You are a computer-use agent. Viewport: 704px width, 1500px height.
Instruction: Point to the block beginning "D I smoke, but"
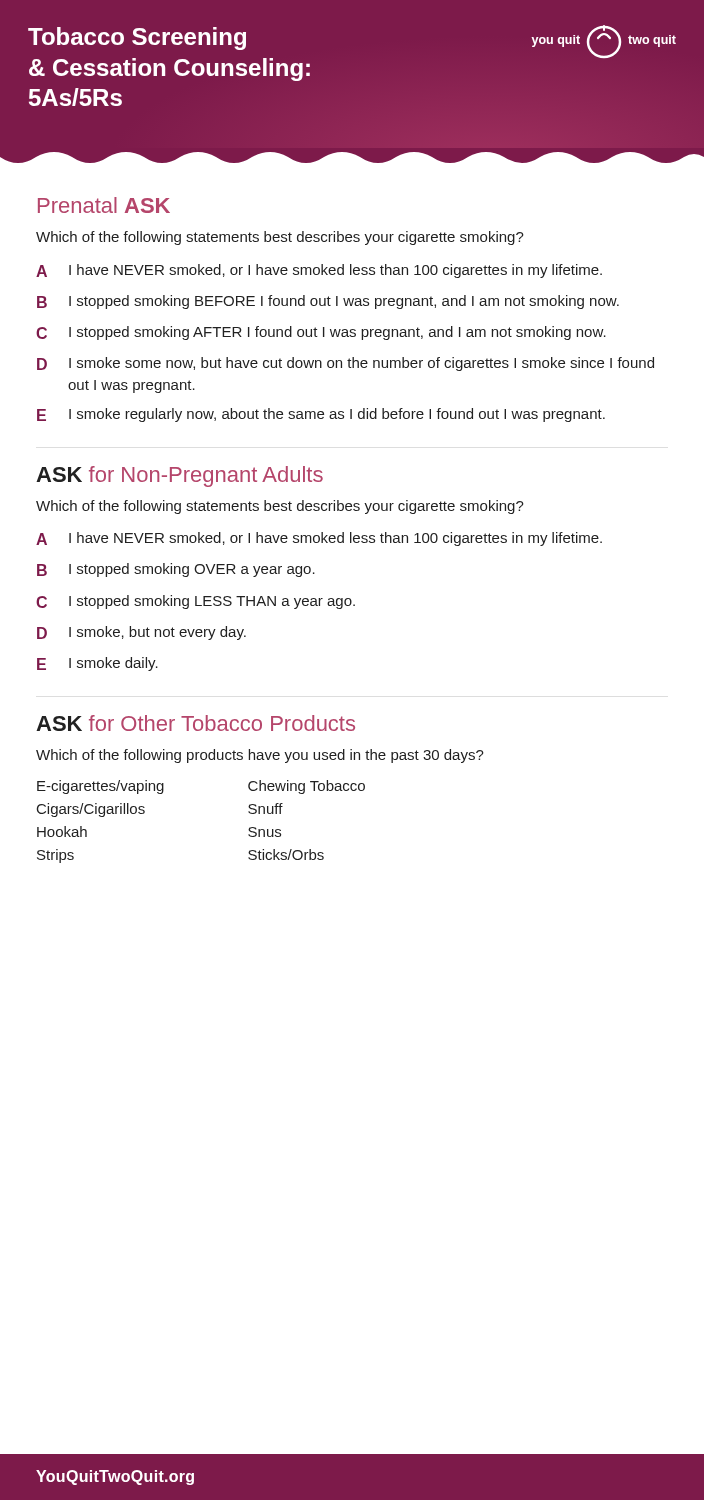point(142,633)
